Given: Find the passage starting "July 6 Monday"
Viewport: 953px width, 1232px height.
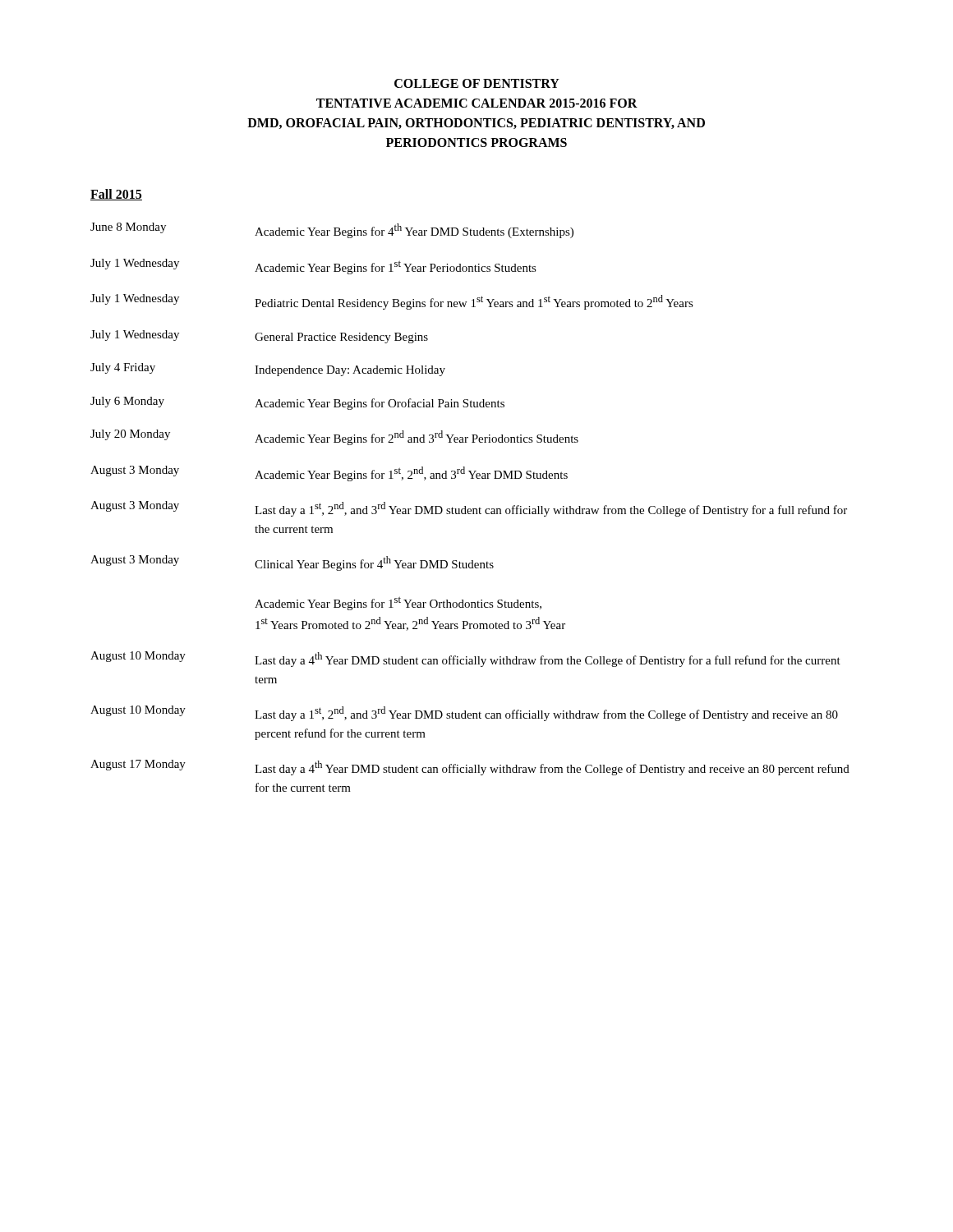Looking at the screenshot, I should coord(476,403).
